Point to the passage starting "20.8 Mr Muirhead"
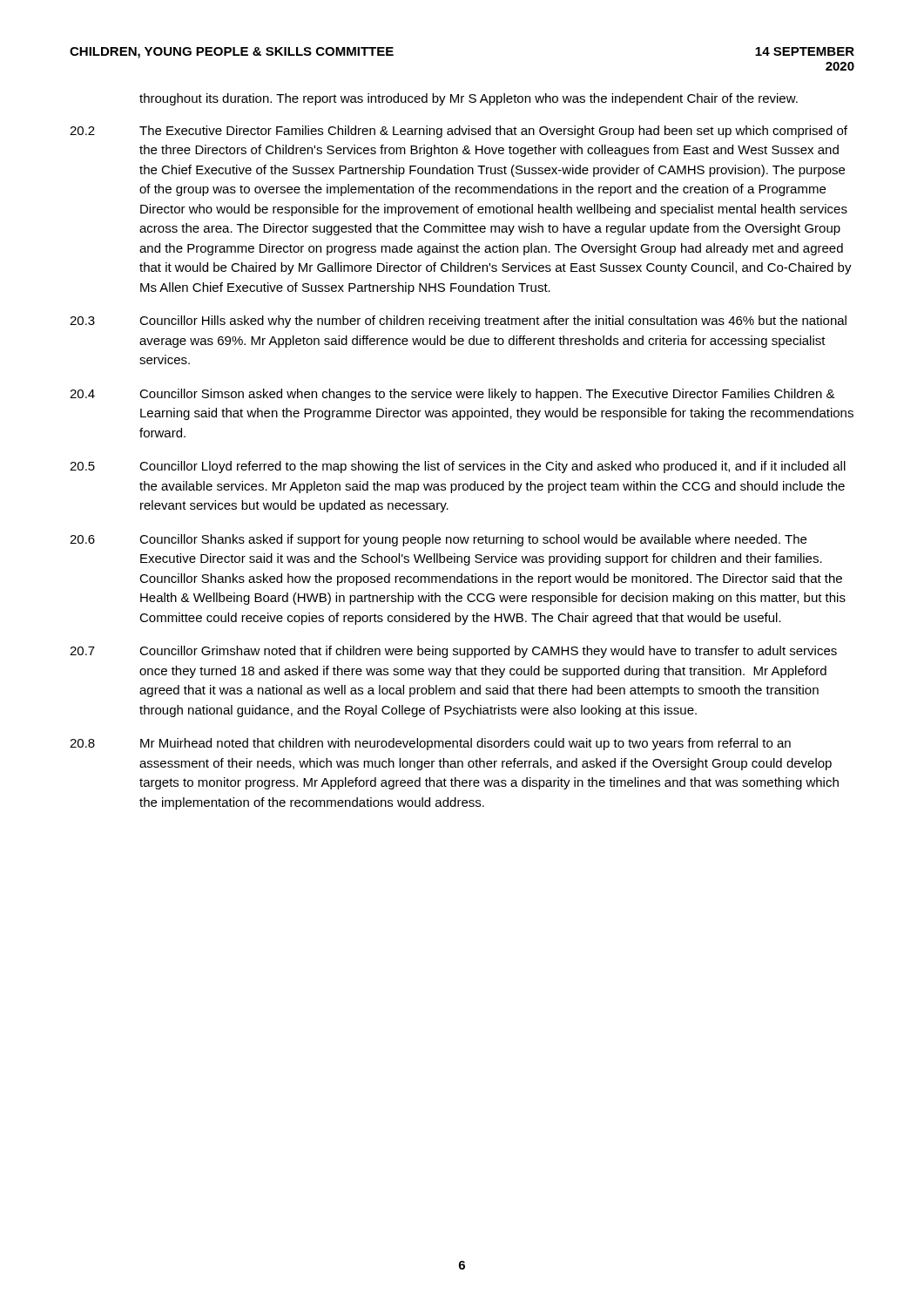Image resolution: width=924 pixels, height=1307 pixels. point(462,773)
